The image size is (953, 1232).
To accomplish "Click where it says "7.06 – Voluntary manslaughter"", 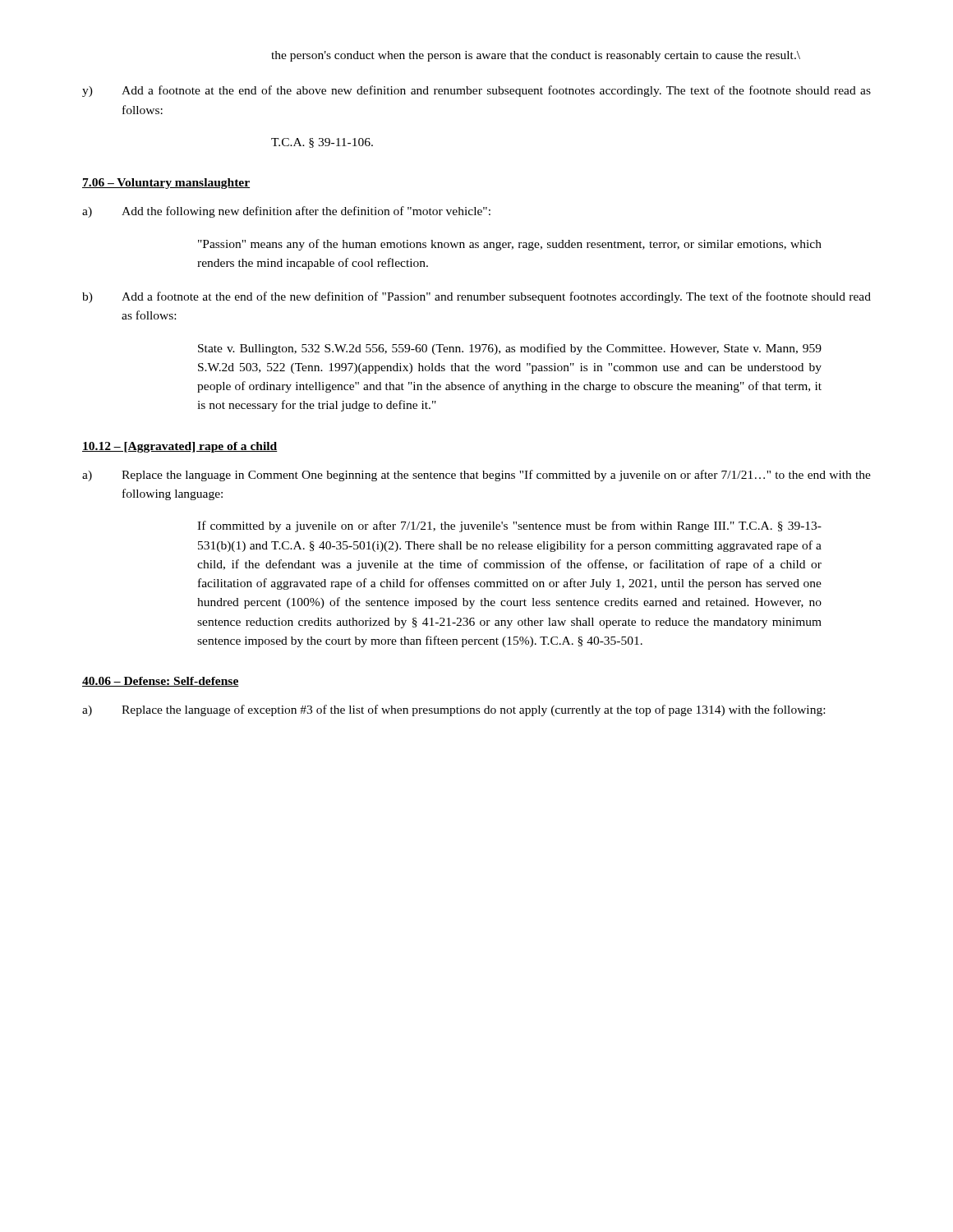I will coord(166,182).
